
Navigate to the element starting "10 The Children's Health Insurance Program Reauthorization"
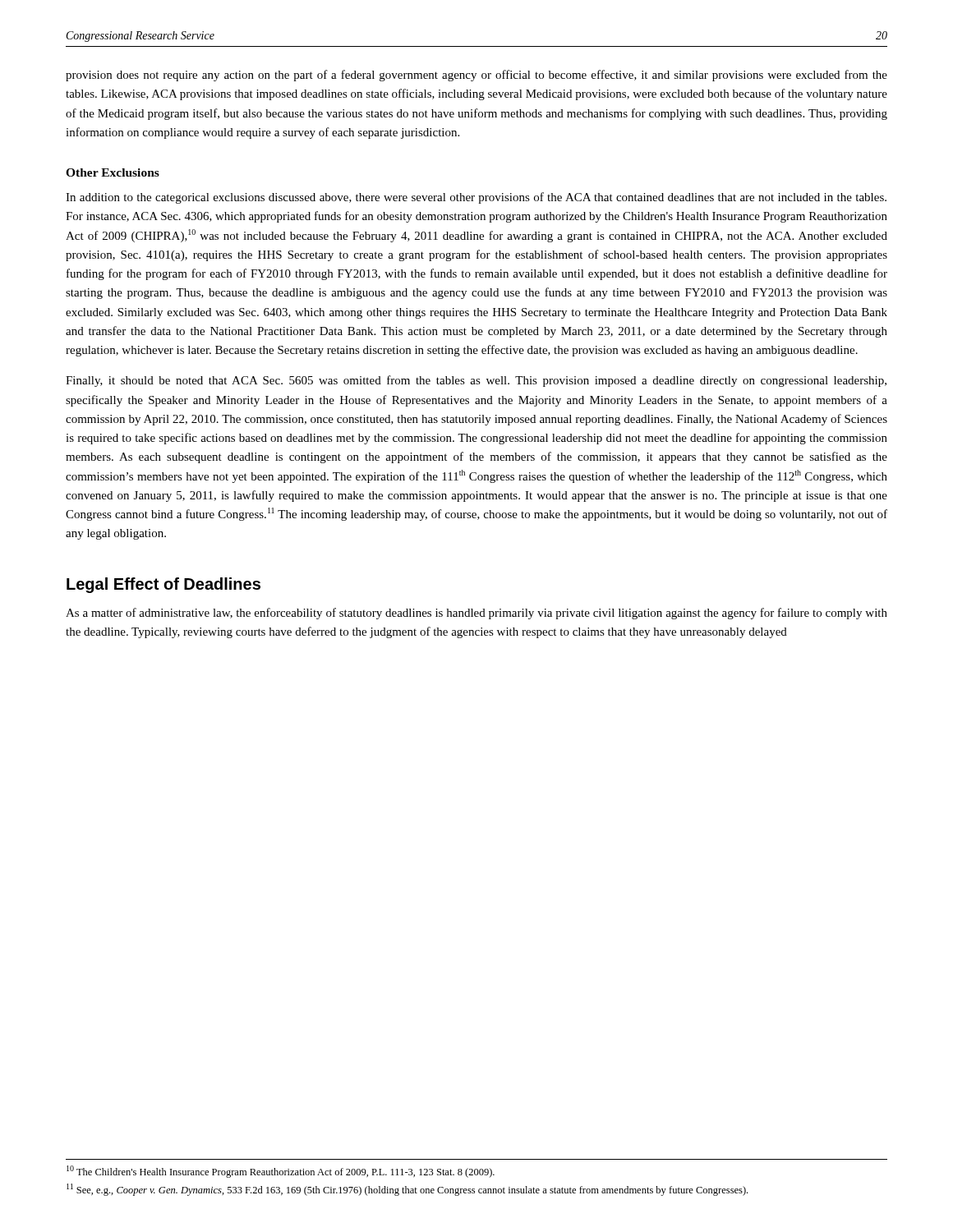point(280,1171)
